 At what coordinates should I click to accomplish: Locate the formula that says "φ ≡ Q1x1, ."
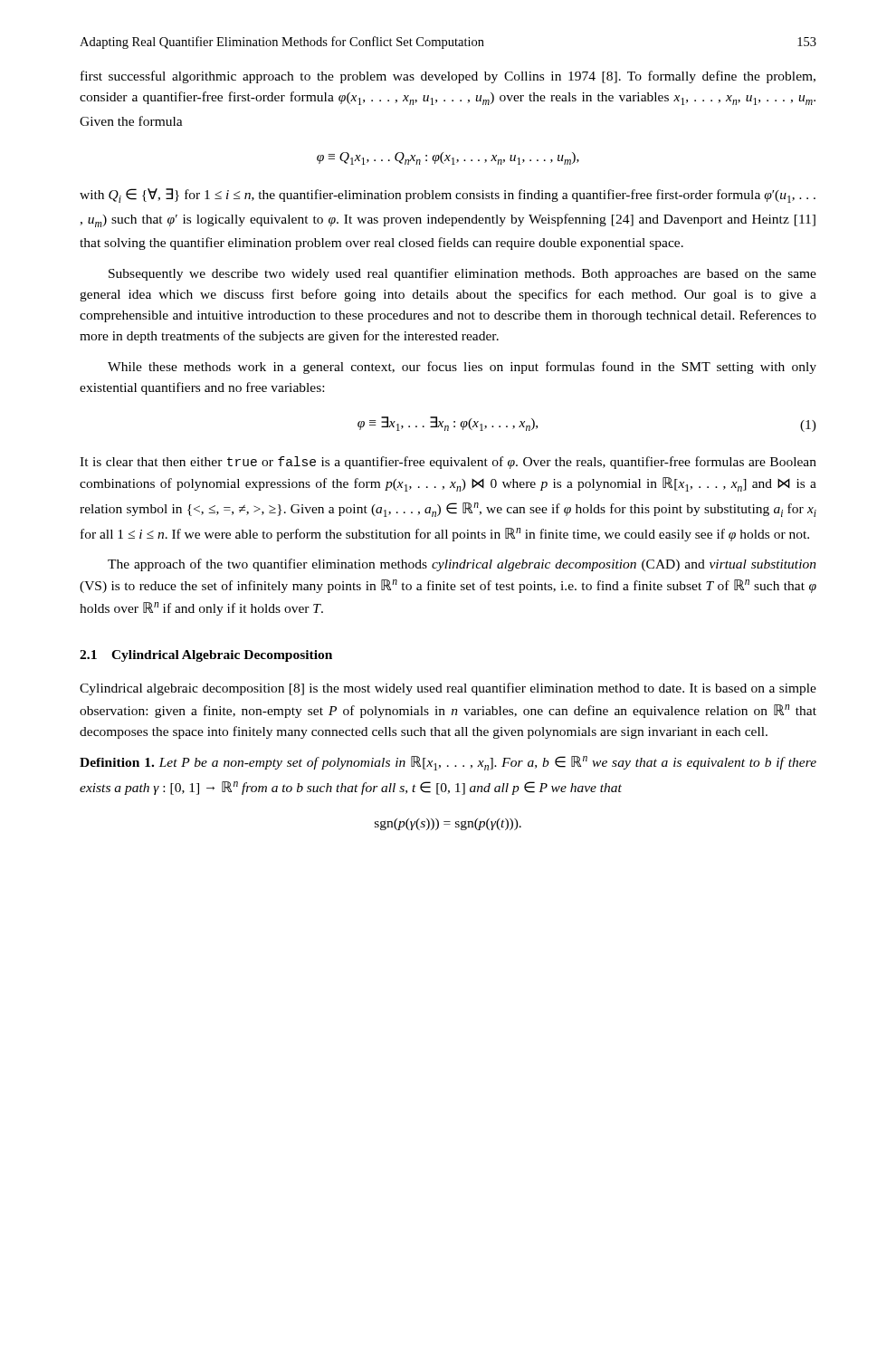point(448,158)
